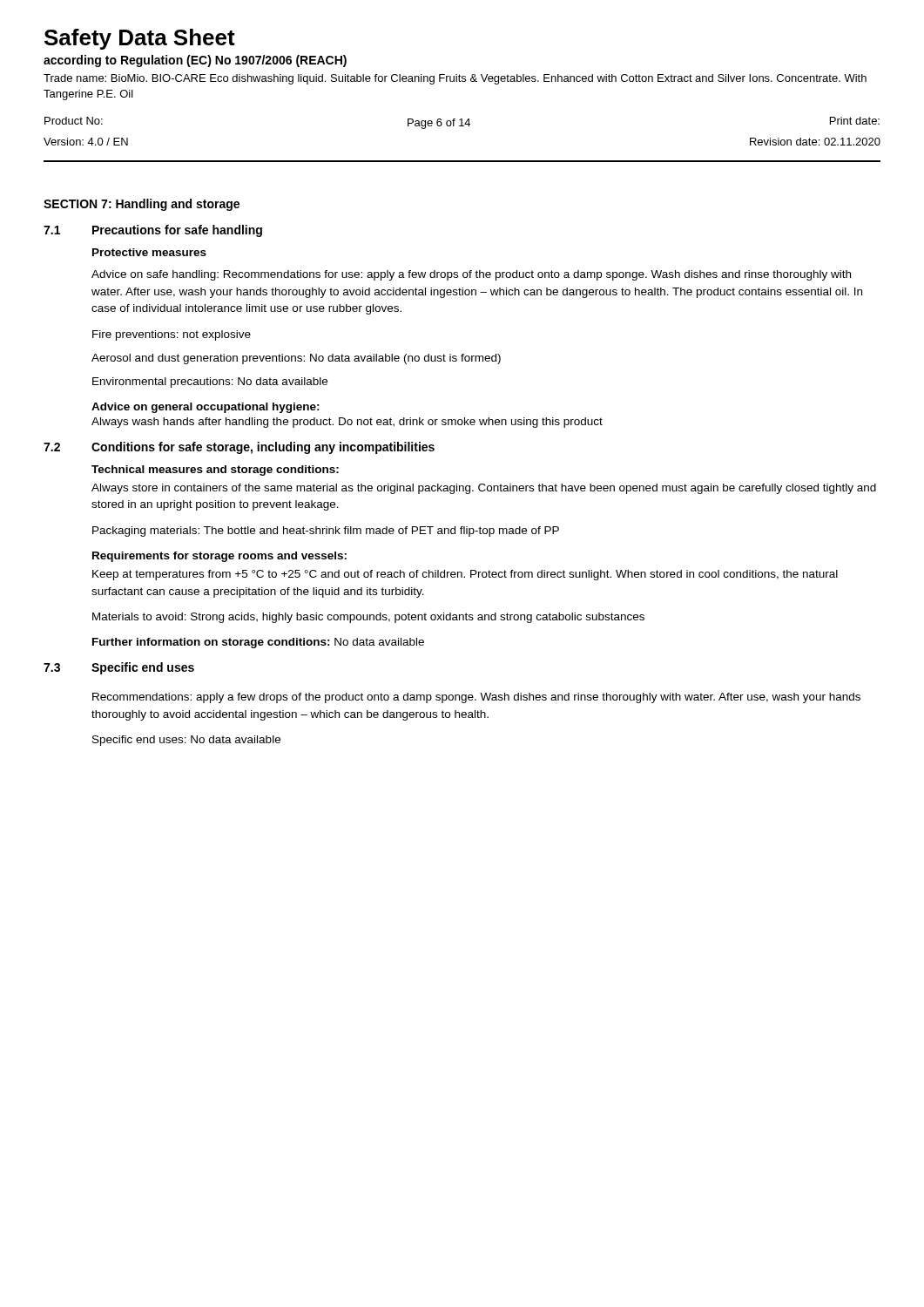924x1307 pixels.
Task: Find the region starting "Materials to avoid: Strong"
Action: tap(368, 617)
